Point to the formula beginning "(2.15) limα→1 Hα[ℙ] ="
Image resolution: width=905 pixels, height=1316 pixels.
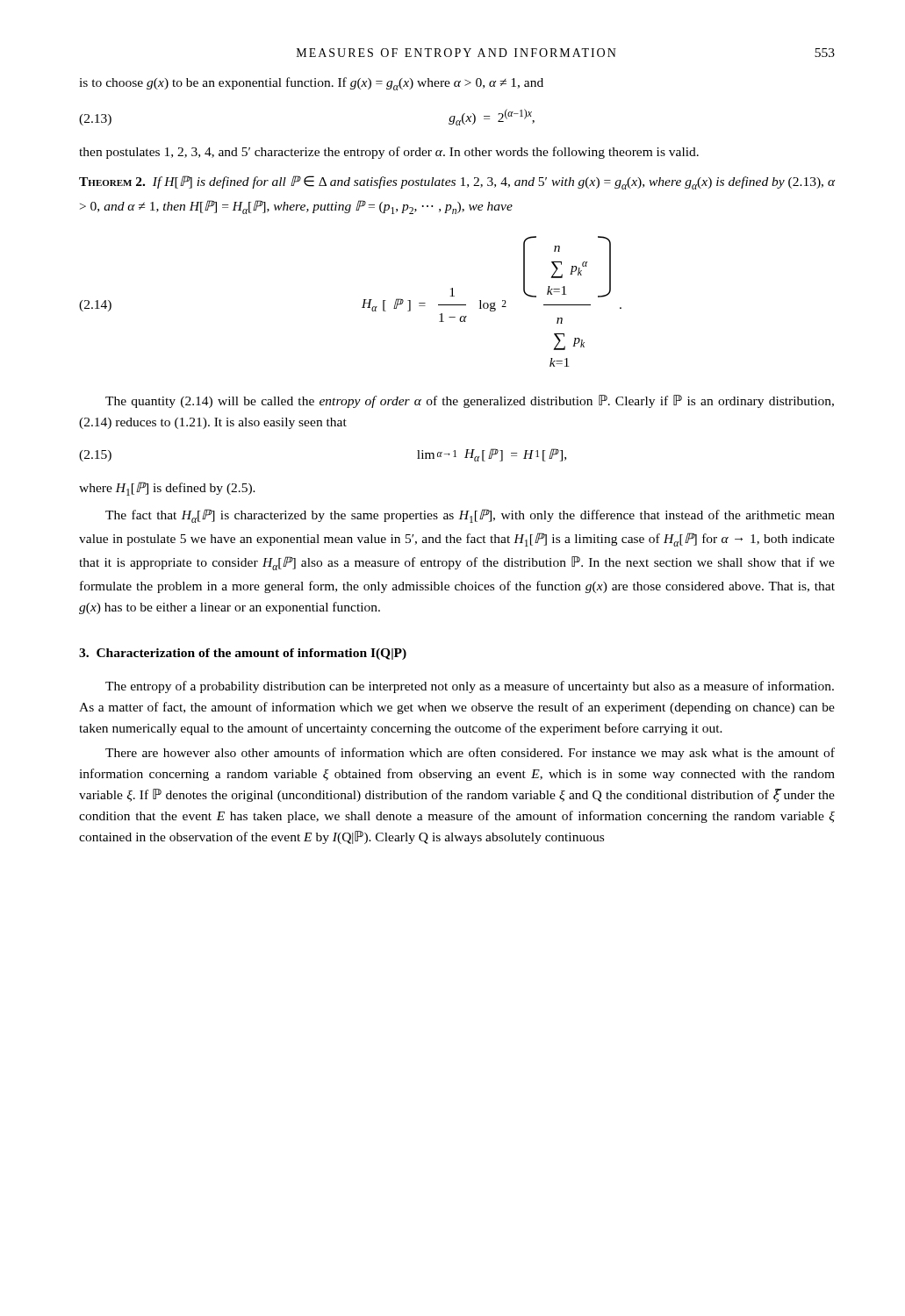(x=457, y=455)
